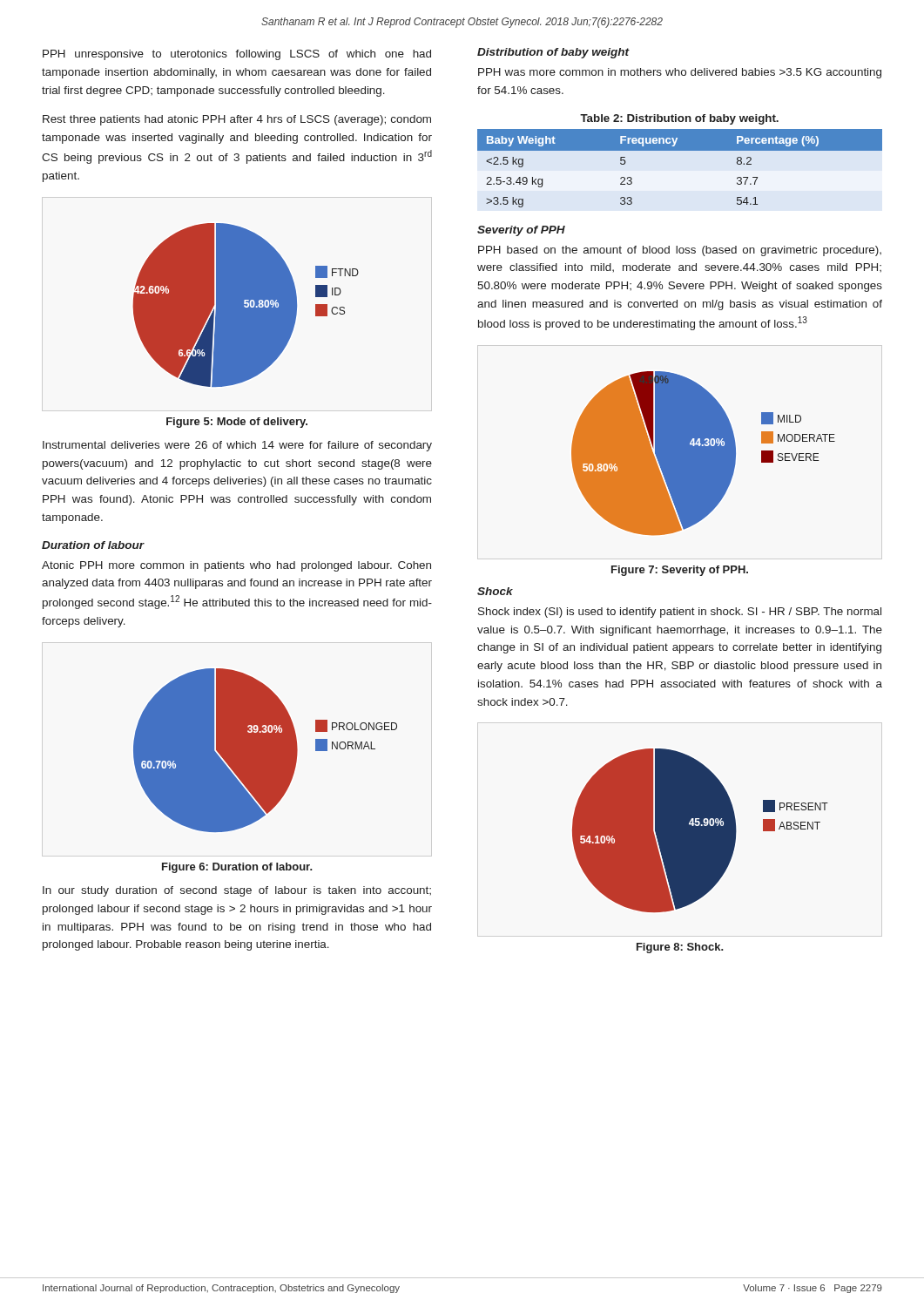Find the section header containing "Distribution of baby weight"

[553, 52]
